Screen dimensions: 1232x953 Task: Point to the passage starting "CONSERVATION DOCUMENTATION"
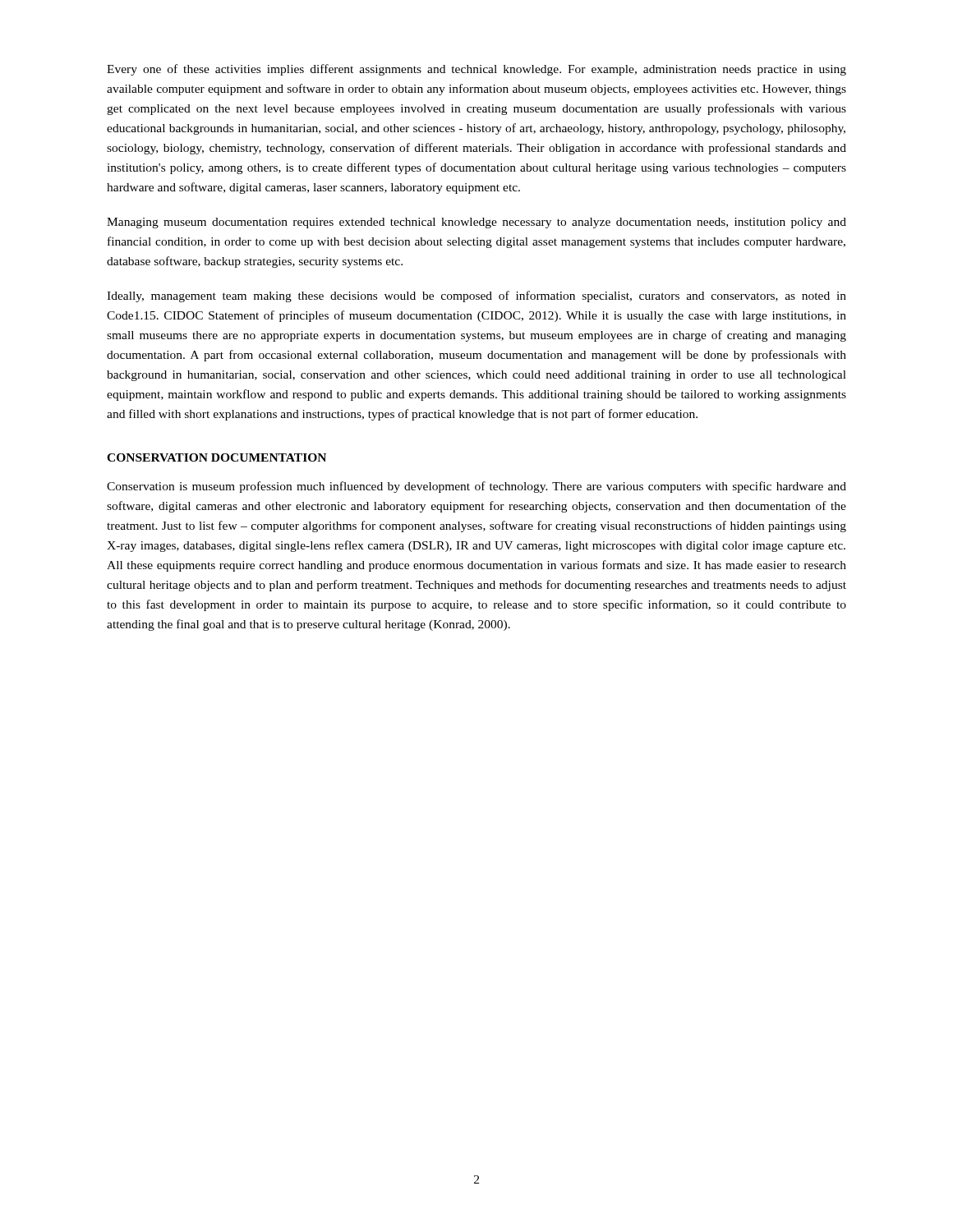[217, 457]
